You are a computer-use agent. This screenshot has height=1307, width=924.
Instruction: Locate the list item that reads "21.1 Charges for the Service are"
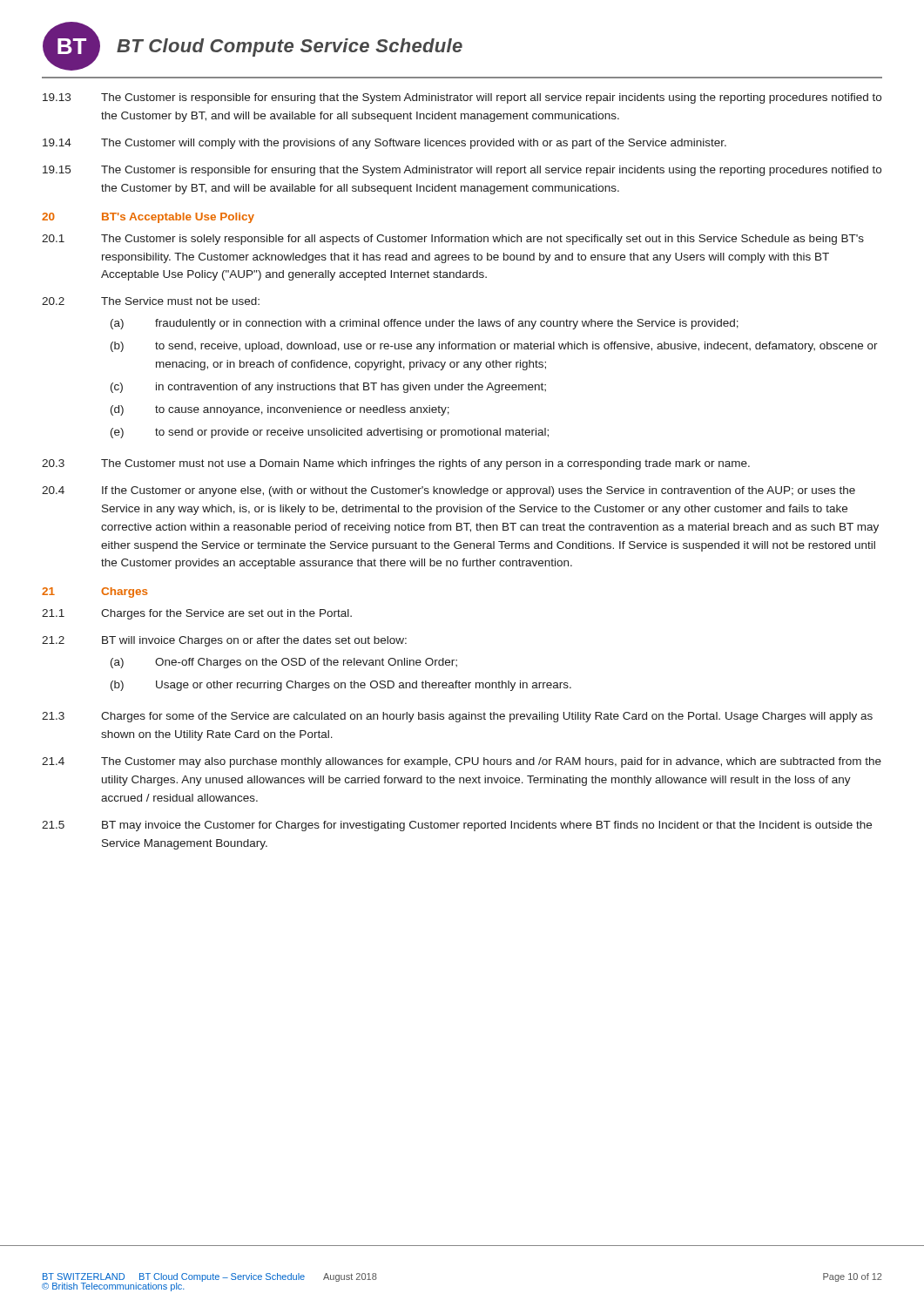coord(197,614)
